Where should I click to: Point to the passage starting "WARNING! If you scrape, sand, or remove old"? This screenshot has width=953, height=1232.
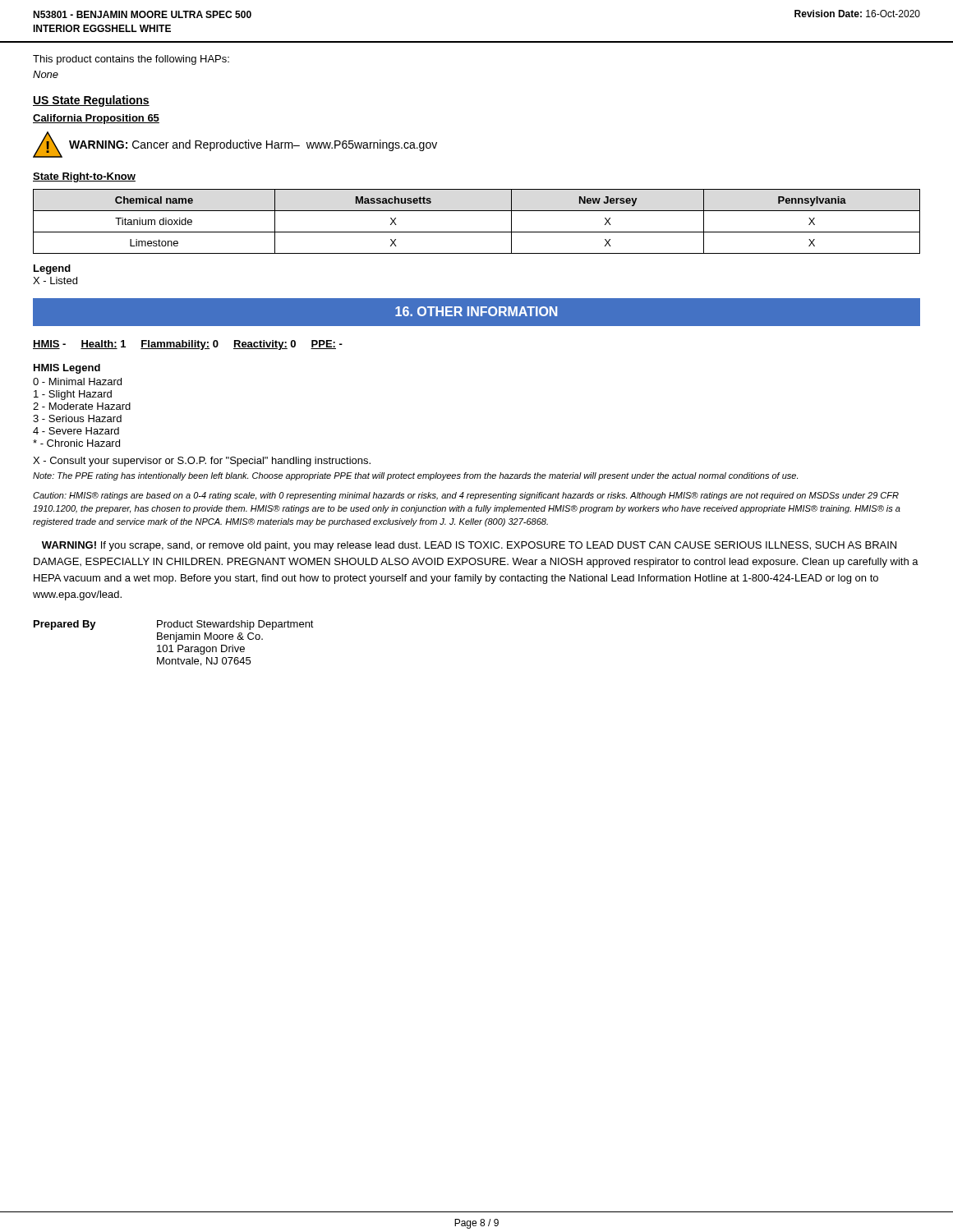[475, 570]
